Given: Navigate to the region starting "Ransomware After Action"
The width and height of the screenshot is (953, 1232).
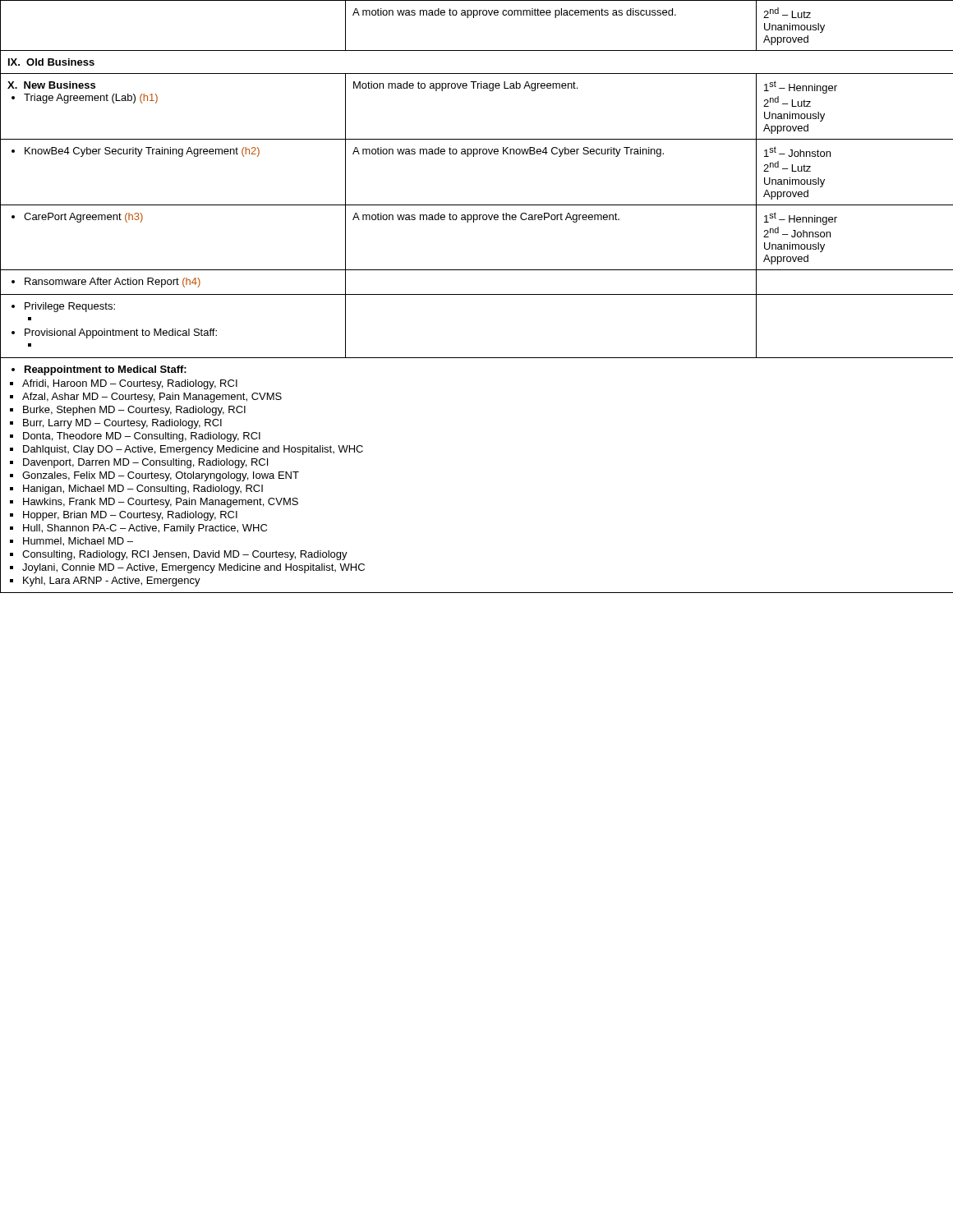Looking at the screenshot, I should coord(173,282).
